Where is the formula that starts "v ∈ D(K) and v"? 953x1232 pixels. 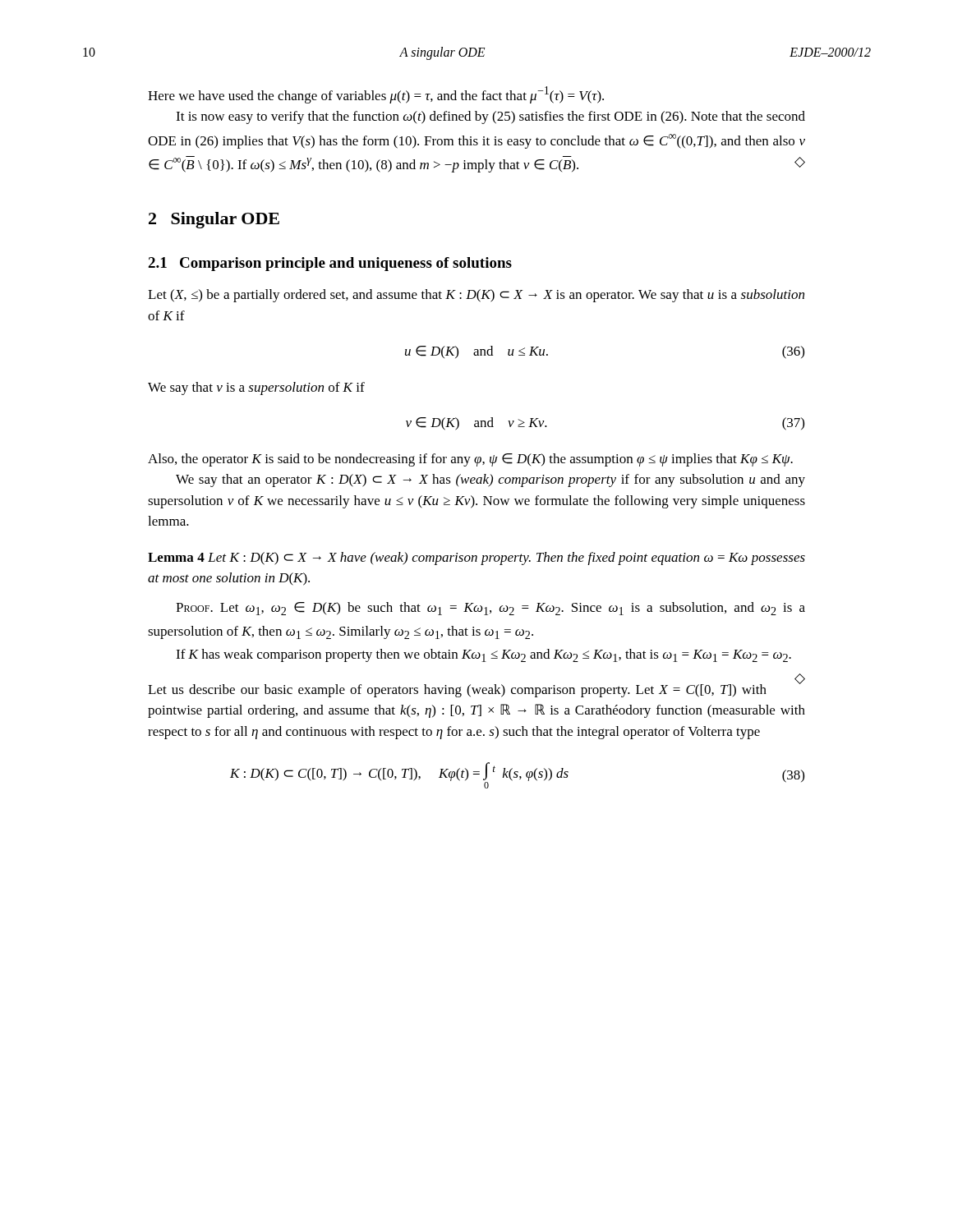pos(421,423)
